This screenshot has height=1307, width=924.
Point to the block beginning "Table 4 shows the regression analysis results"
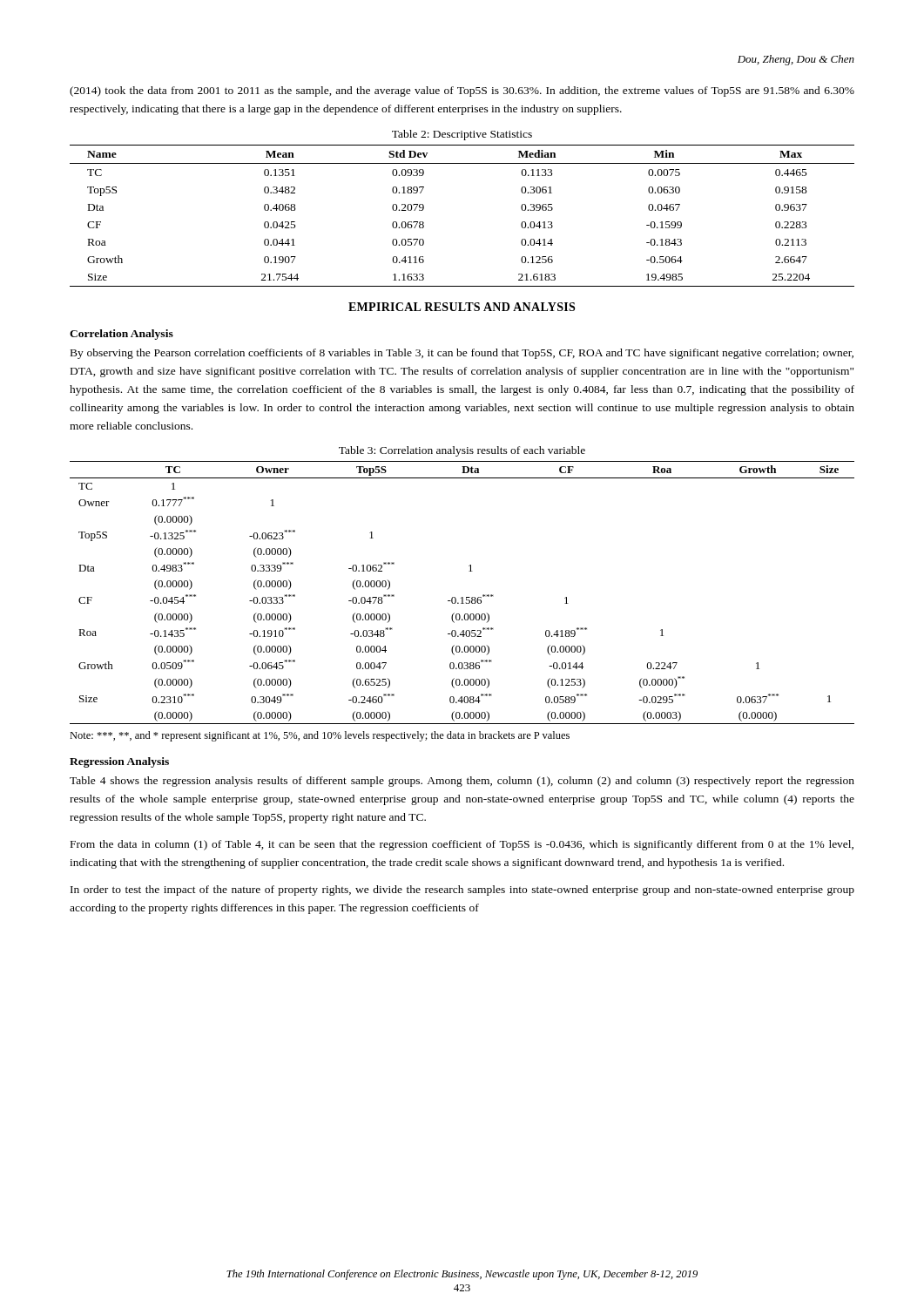tap(462, 799)
